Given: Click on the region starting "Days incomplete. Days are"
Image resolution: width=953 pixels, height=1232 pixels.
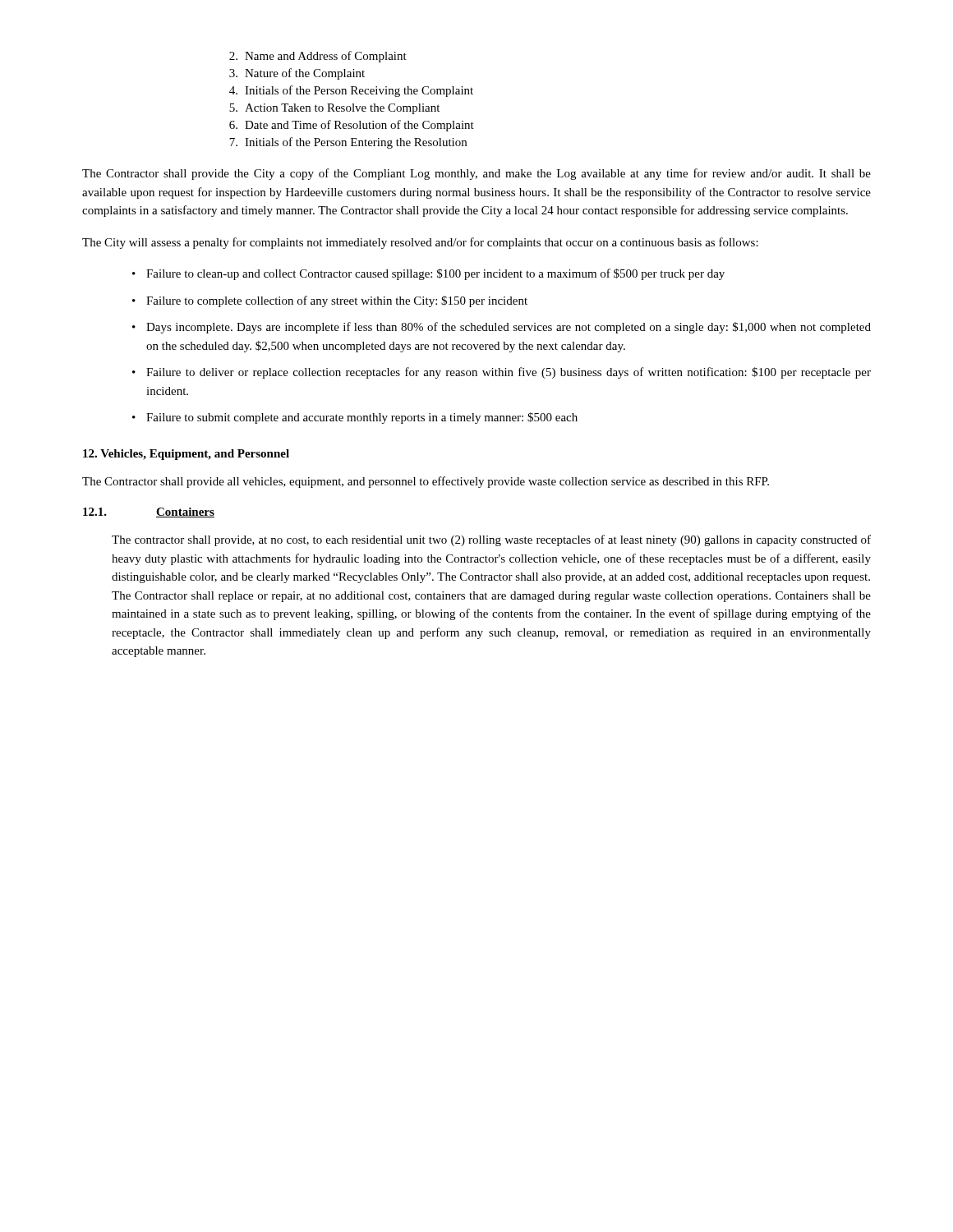Looking at the screenshot, I should point(509,336).
